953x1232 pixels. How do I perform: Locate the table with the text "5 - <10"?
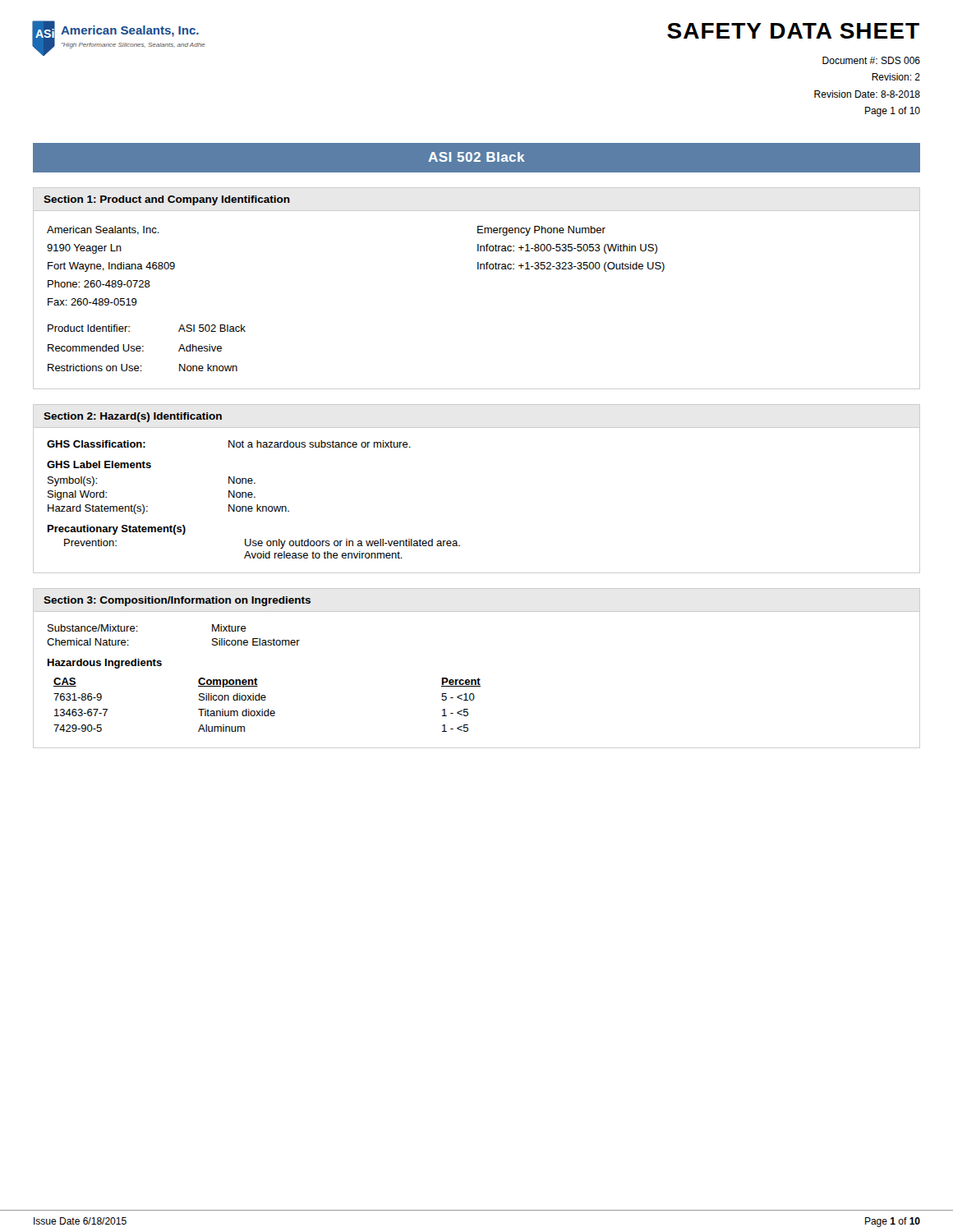click(x=476, y=696)
